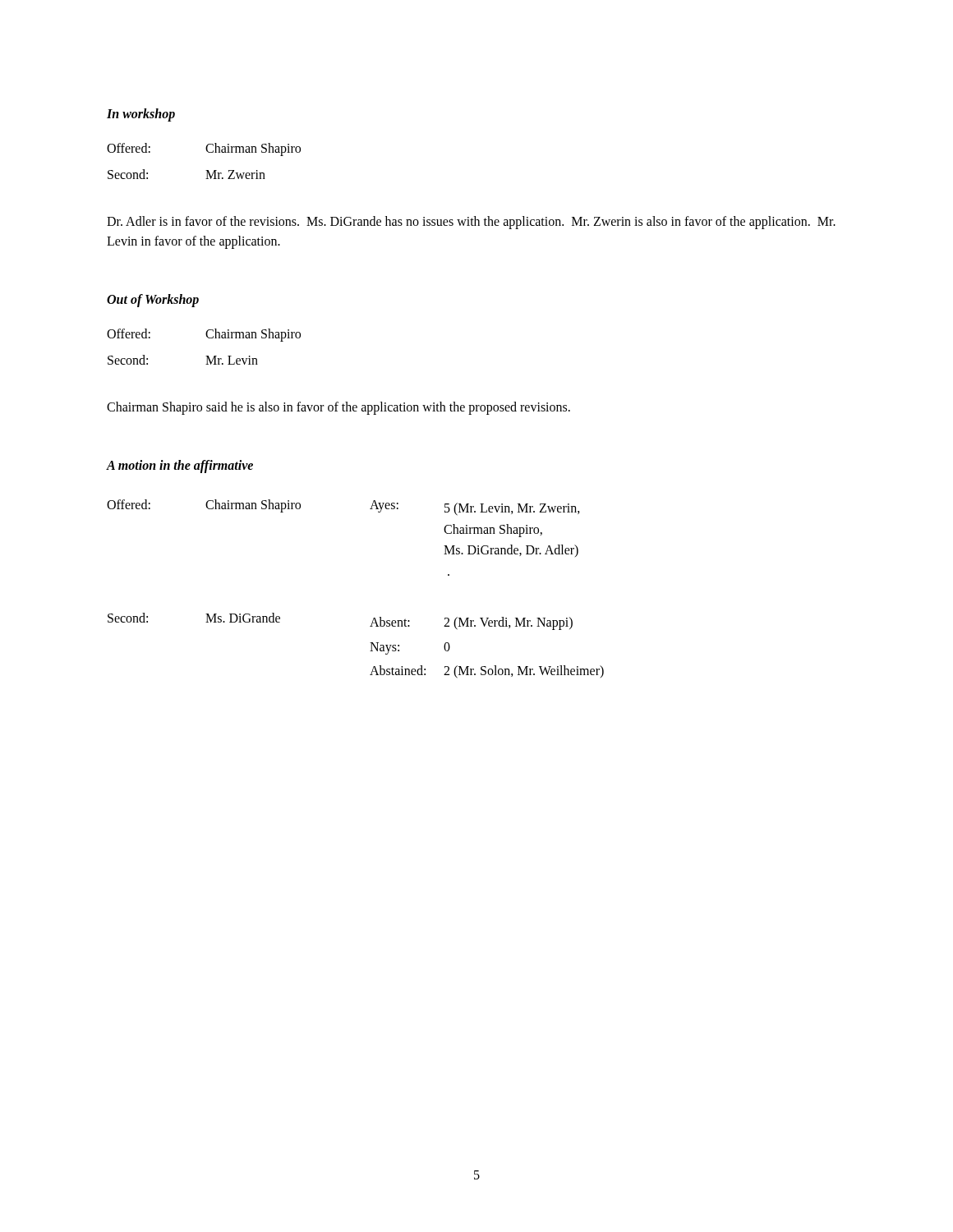Image resolution: width=953 pixels, height=1232 pixels.
Task: Select the section header that says "In workshop"
Action: (x=141, y=114)
